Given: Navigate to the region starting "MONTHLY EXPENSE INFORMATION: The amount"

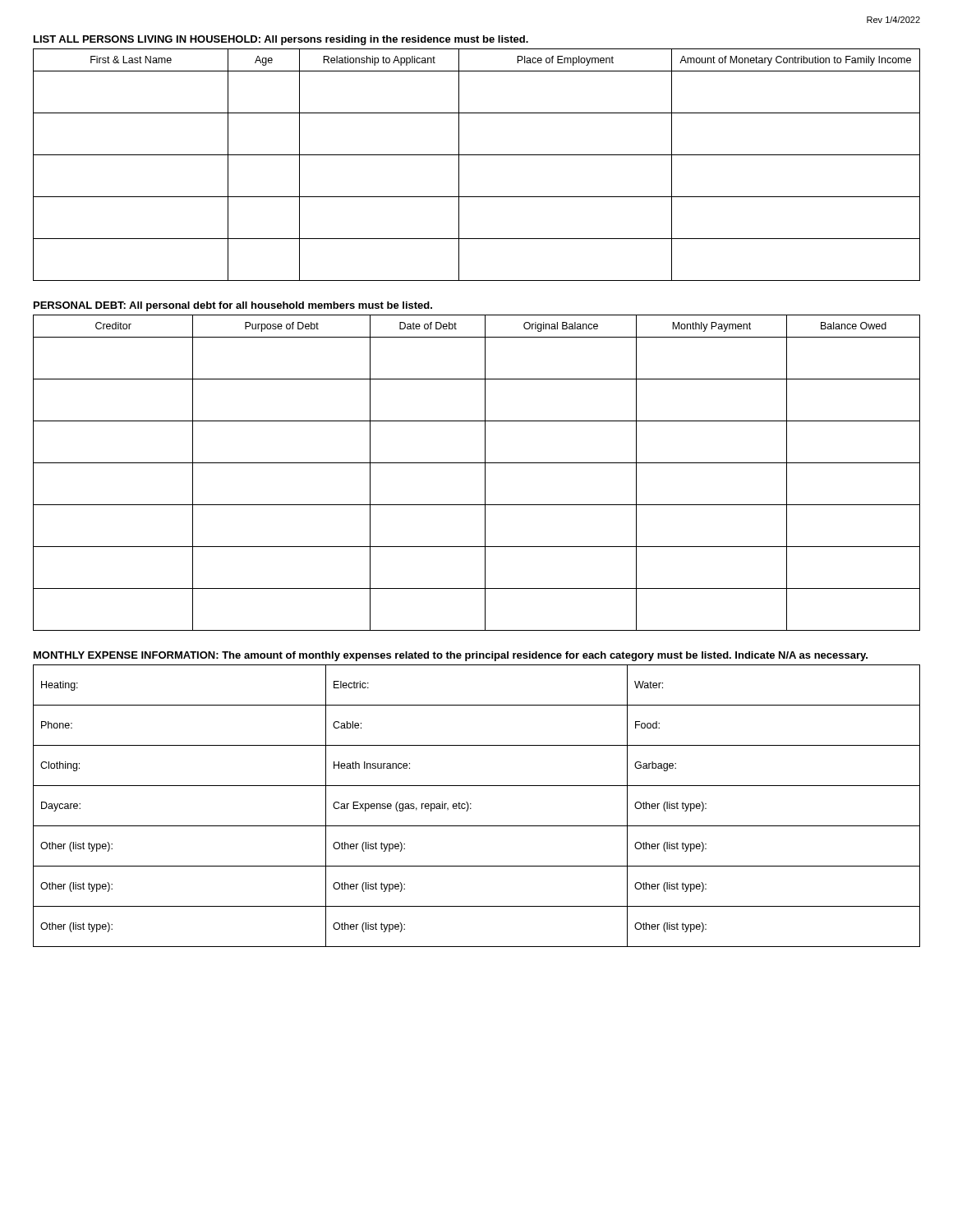Looking at the screenshot, I should [x=451, y=655].
